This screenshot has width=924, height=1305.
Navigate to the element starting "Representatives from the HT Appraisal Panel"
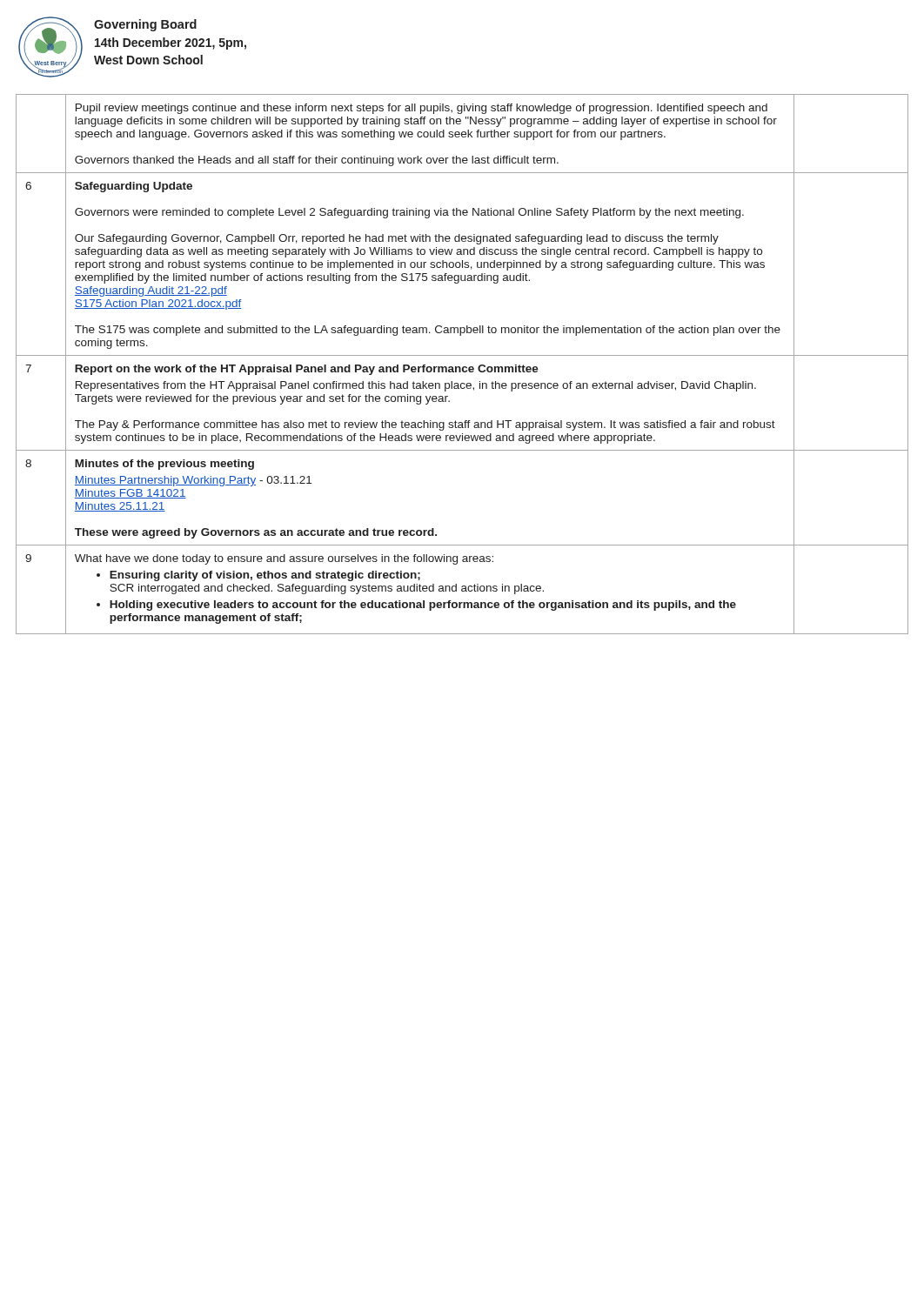pos(425,411)
